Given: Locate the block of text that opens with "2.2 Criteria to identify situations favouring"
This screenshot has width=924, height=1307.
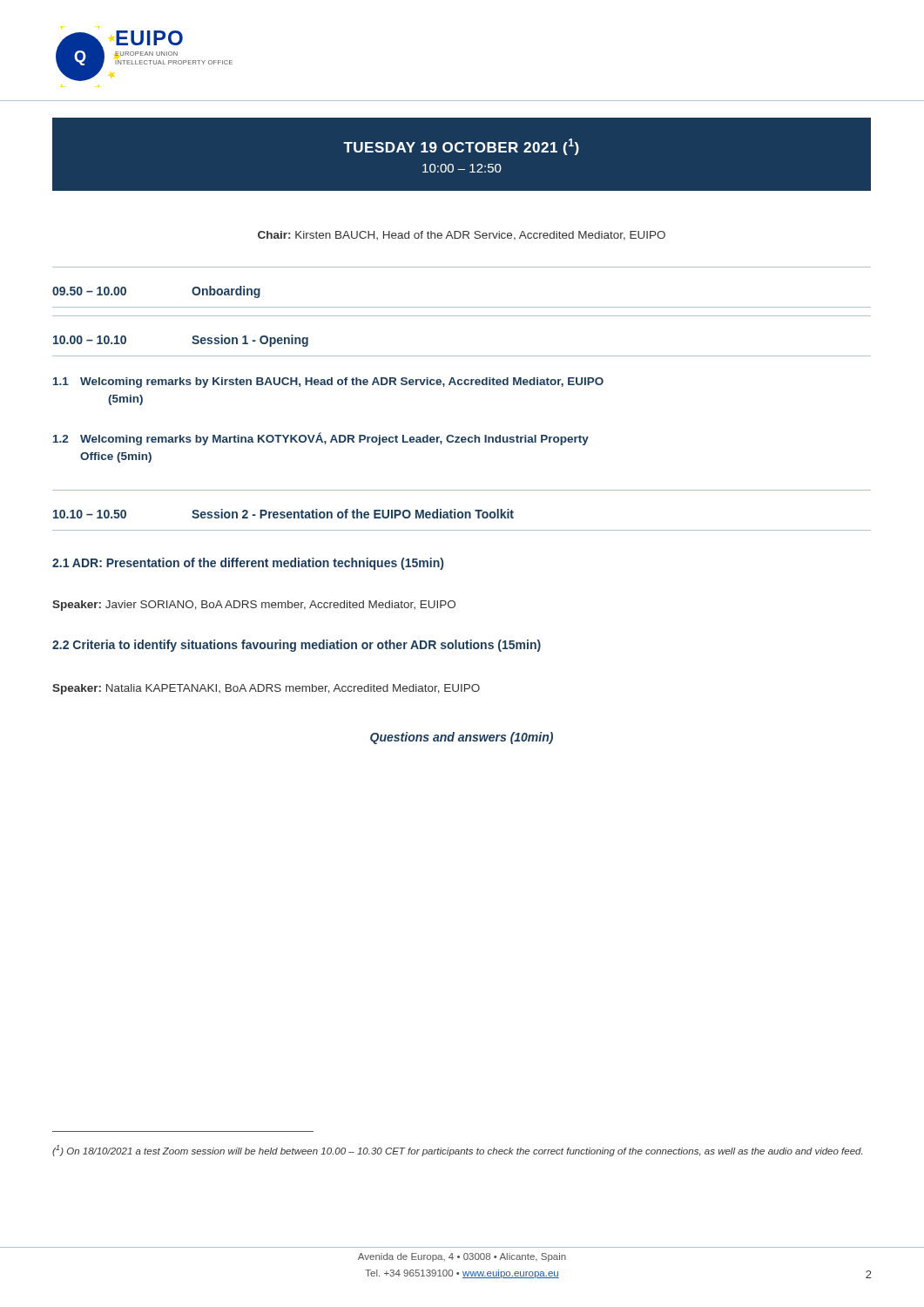Looking at the screenshot, I should 297,645.
